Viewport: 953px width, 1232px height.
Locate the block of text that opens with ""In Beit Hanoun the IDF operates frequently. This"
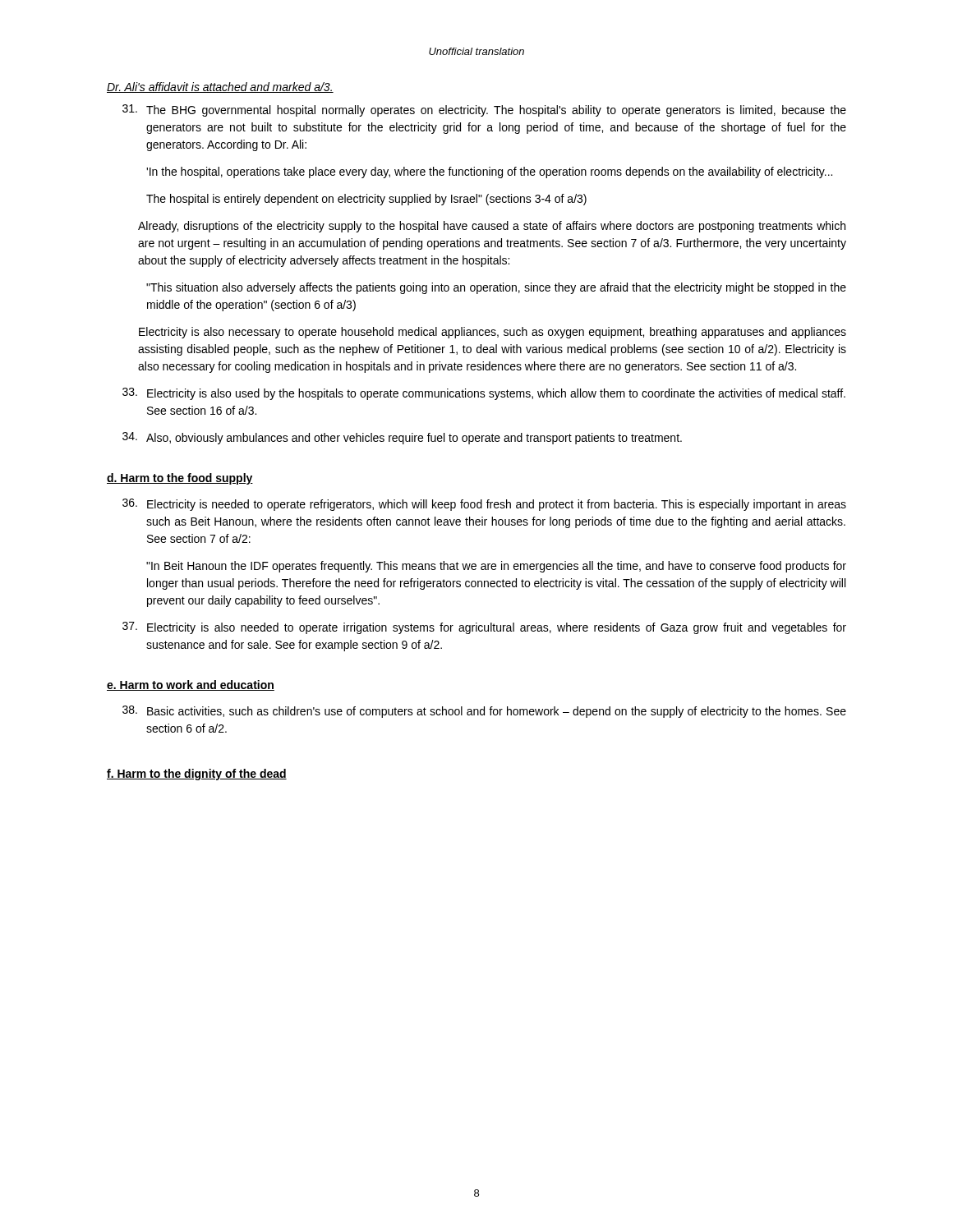pos(496,583)
